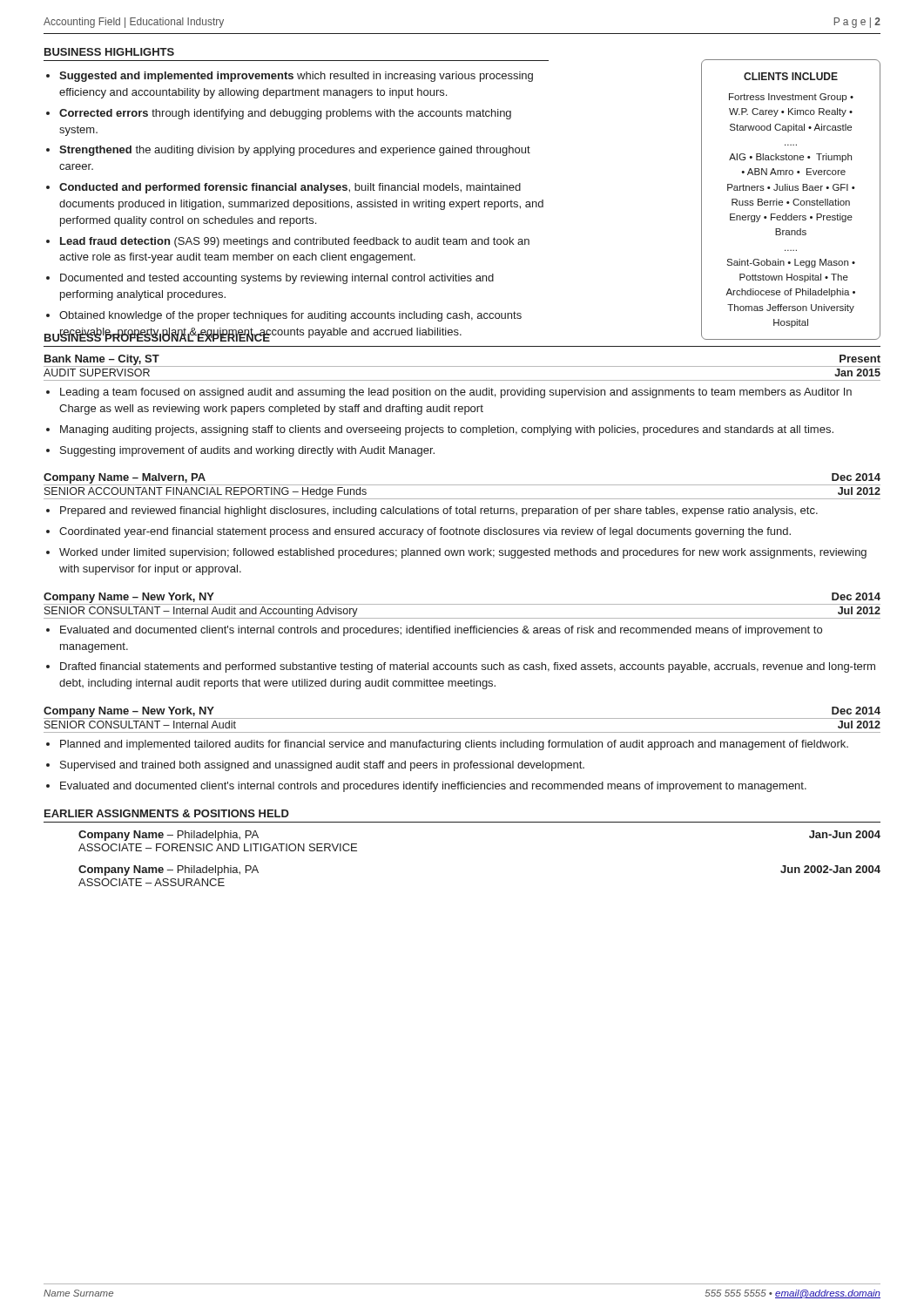The image size is (924, 1307).
Task: Navigate to the text starting "Documented and tested accounting systems by reviewing internal"
Action: pos(277,286)
